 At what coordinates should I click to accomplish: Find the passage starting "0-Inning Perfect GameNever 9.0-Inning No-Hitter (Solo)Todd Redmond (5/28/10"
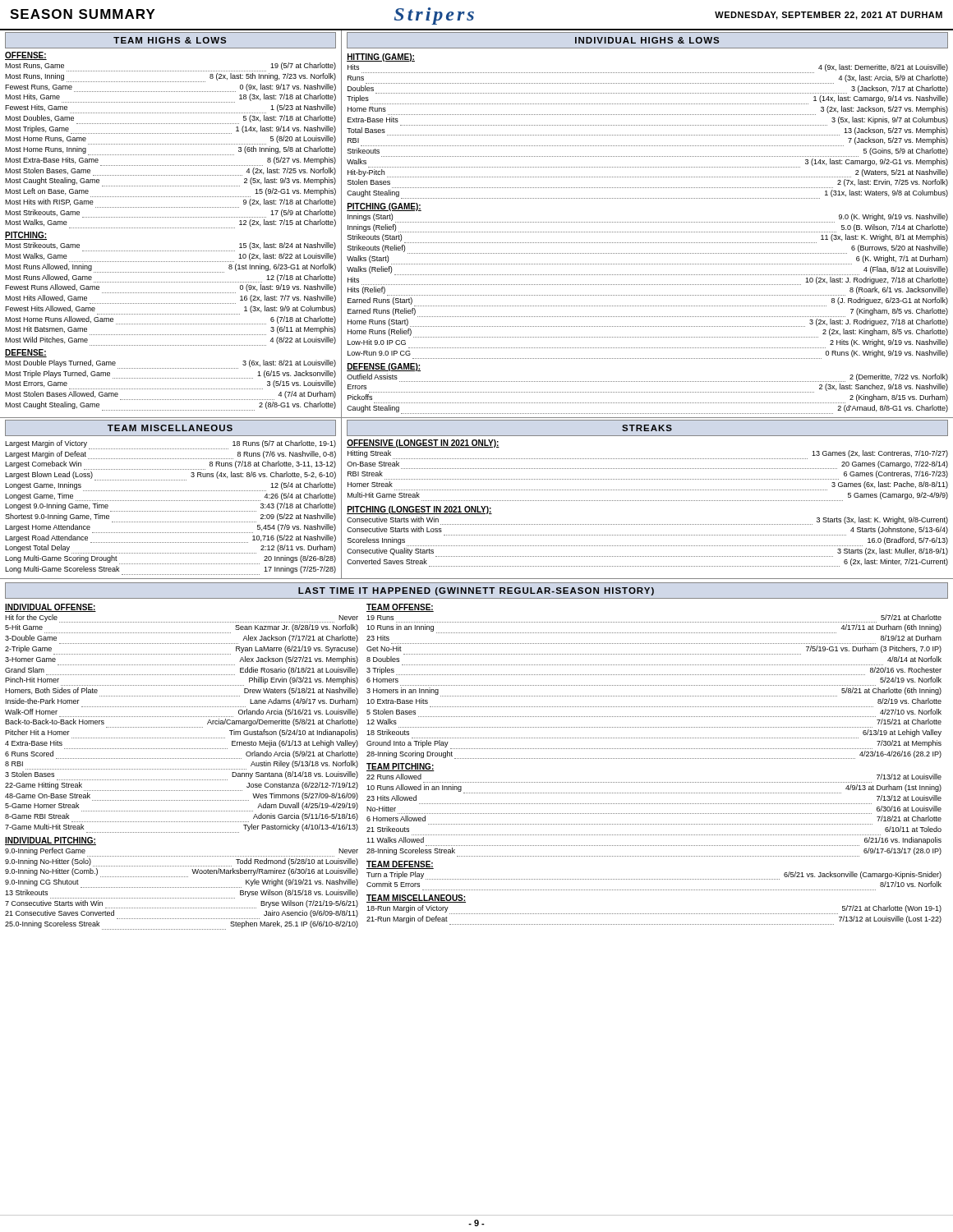click(x=182, y=888)
